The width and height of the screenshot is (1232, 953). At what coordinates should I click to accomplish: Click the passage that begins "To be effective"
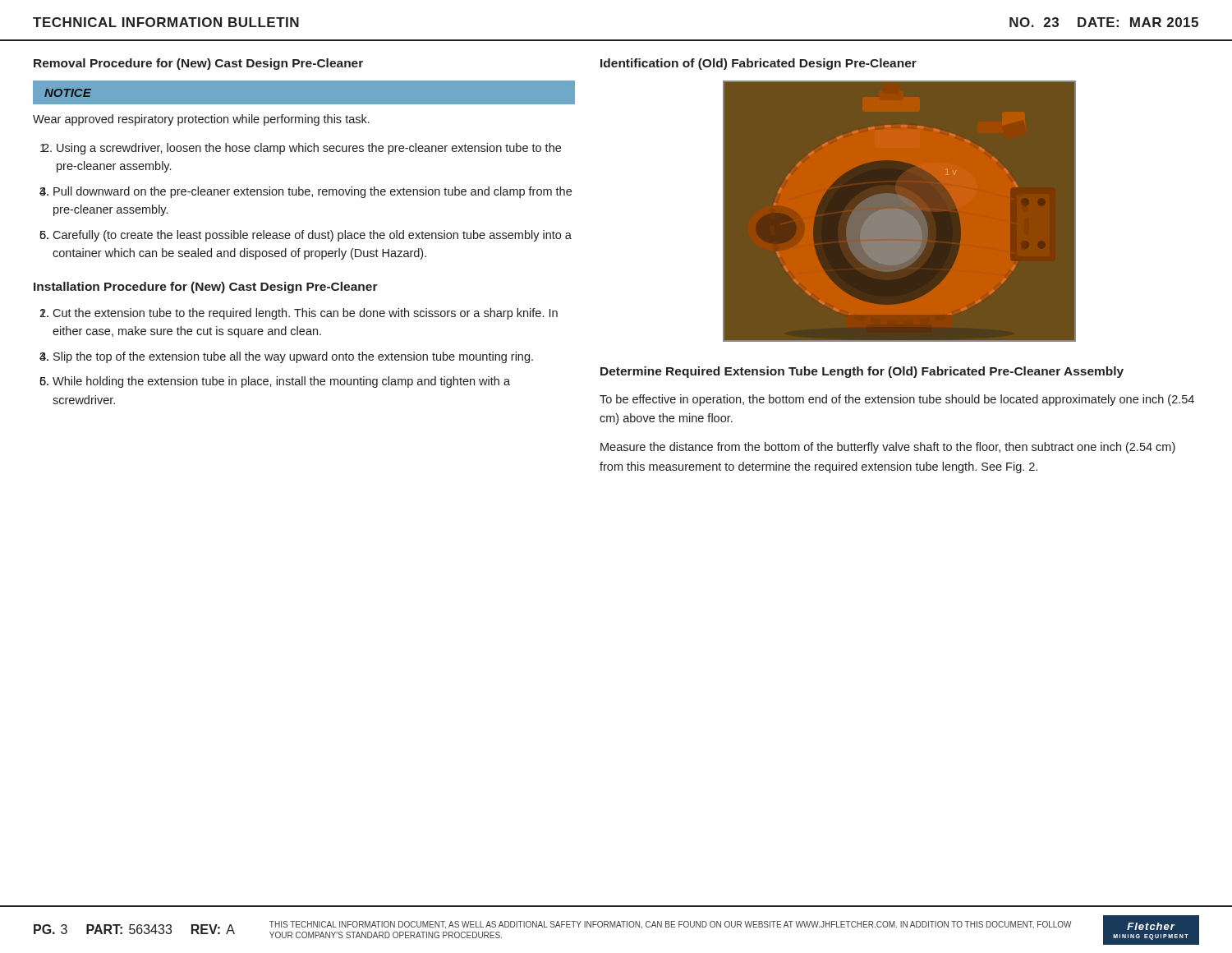point(897,409)
